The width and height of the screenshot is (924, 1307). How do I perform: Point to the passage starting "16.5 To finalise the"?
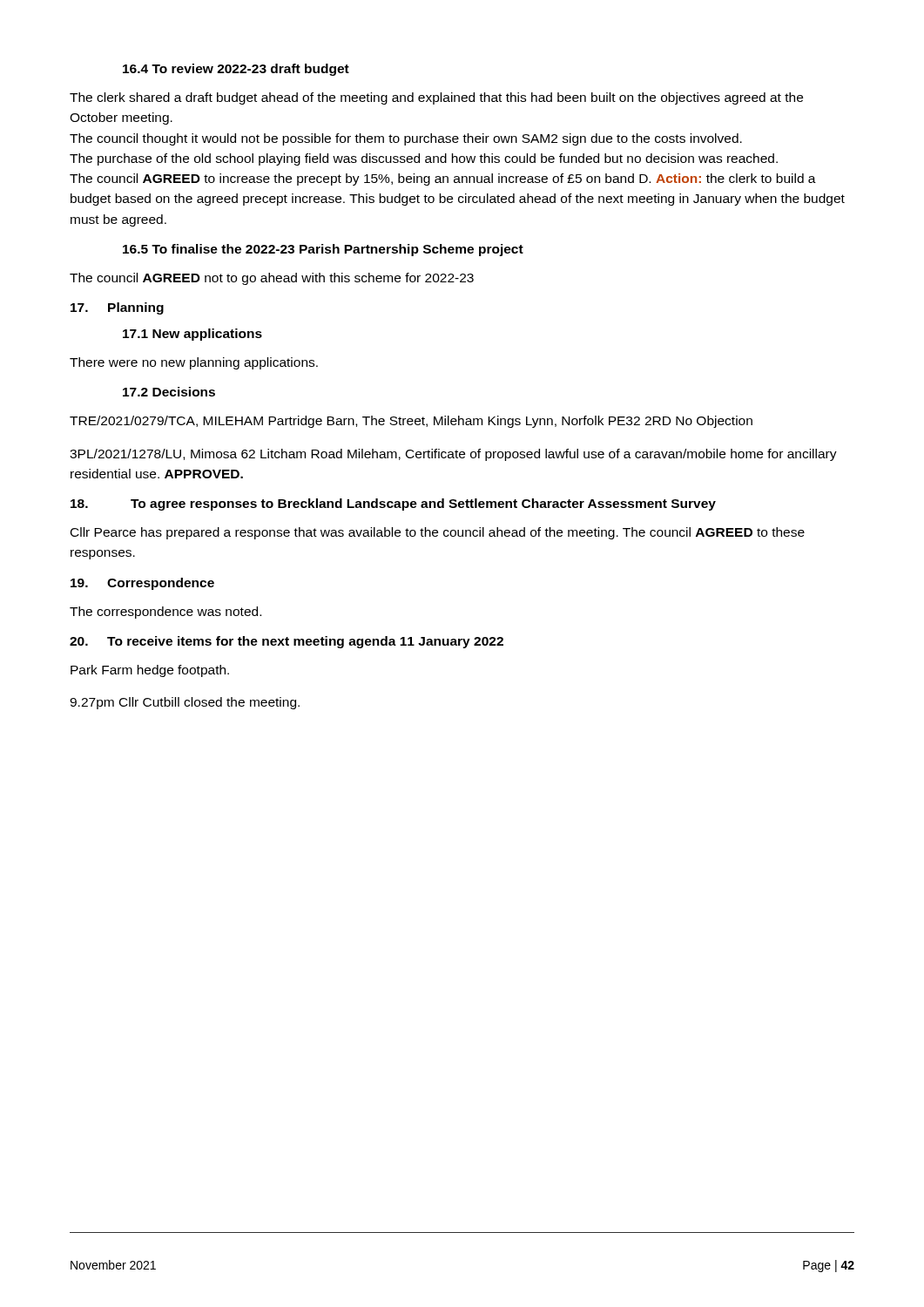pos(323,249)
